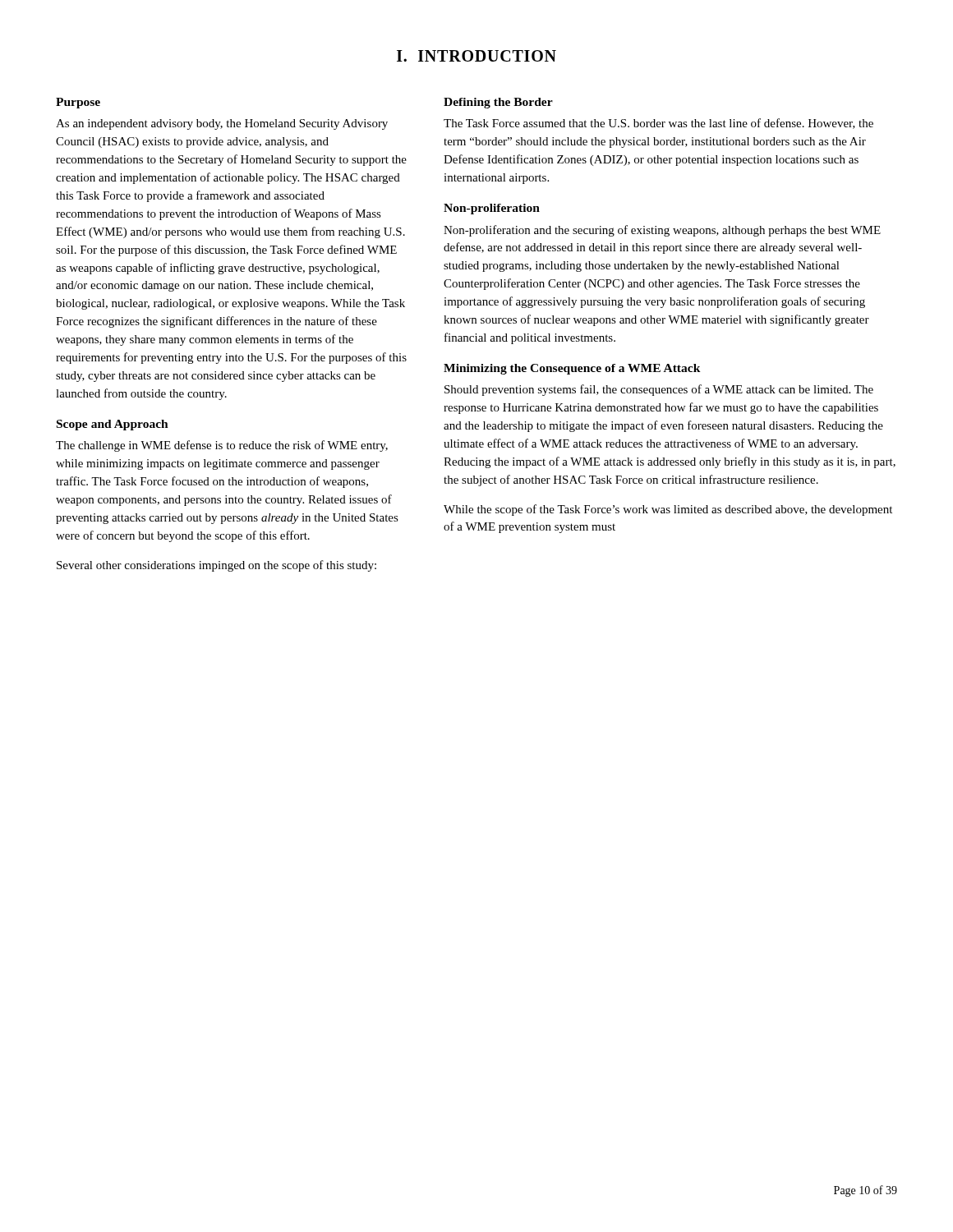
Task: Click on the block starting "I. INTRODUCTION"
Action: click(476, 56)
